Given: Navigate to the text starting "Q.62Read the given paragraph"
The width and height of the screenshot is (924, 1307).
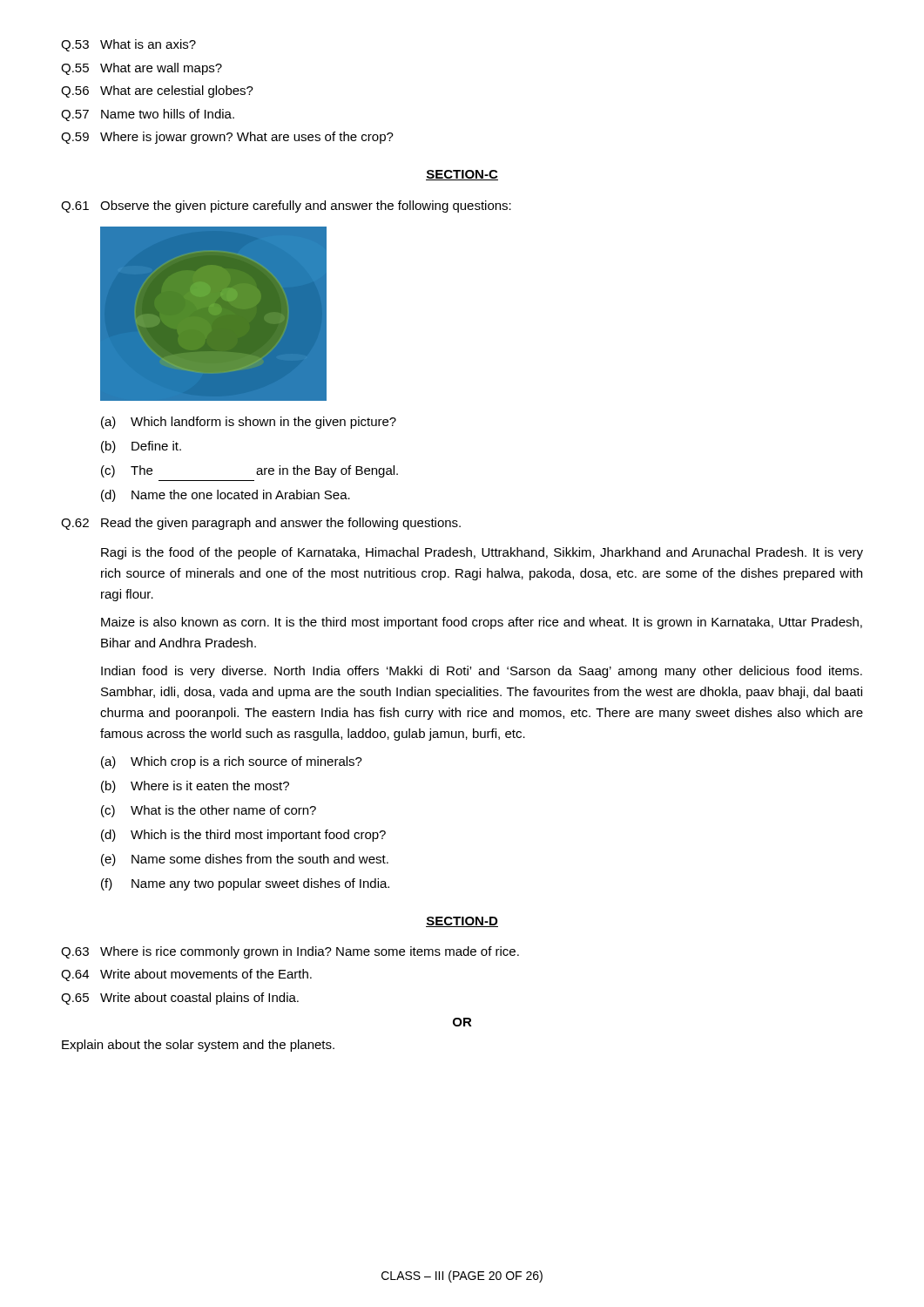Looking at the screenshot, I should coord(453,522).
